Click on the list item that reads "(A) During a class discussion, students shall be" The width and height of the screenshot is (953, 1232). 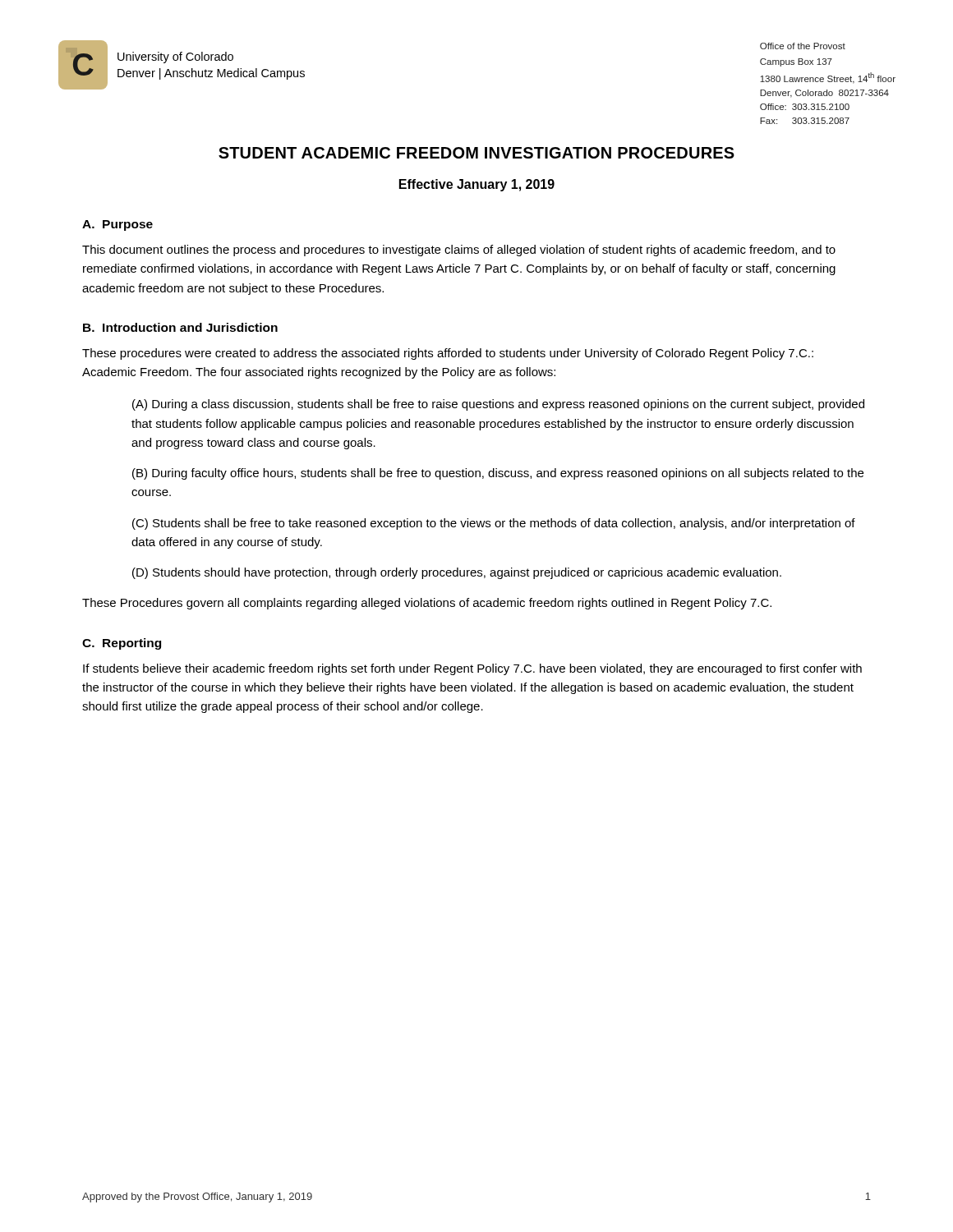[498, 423]
